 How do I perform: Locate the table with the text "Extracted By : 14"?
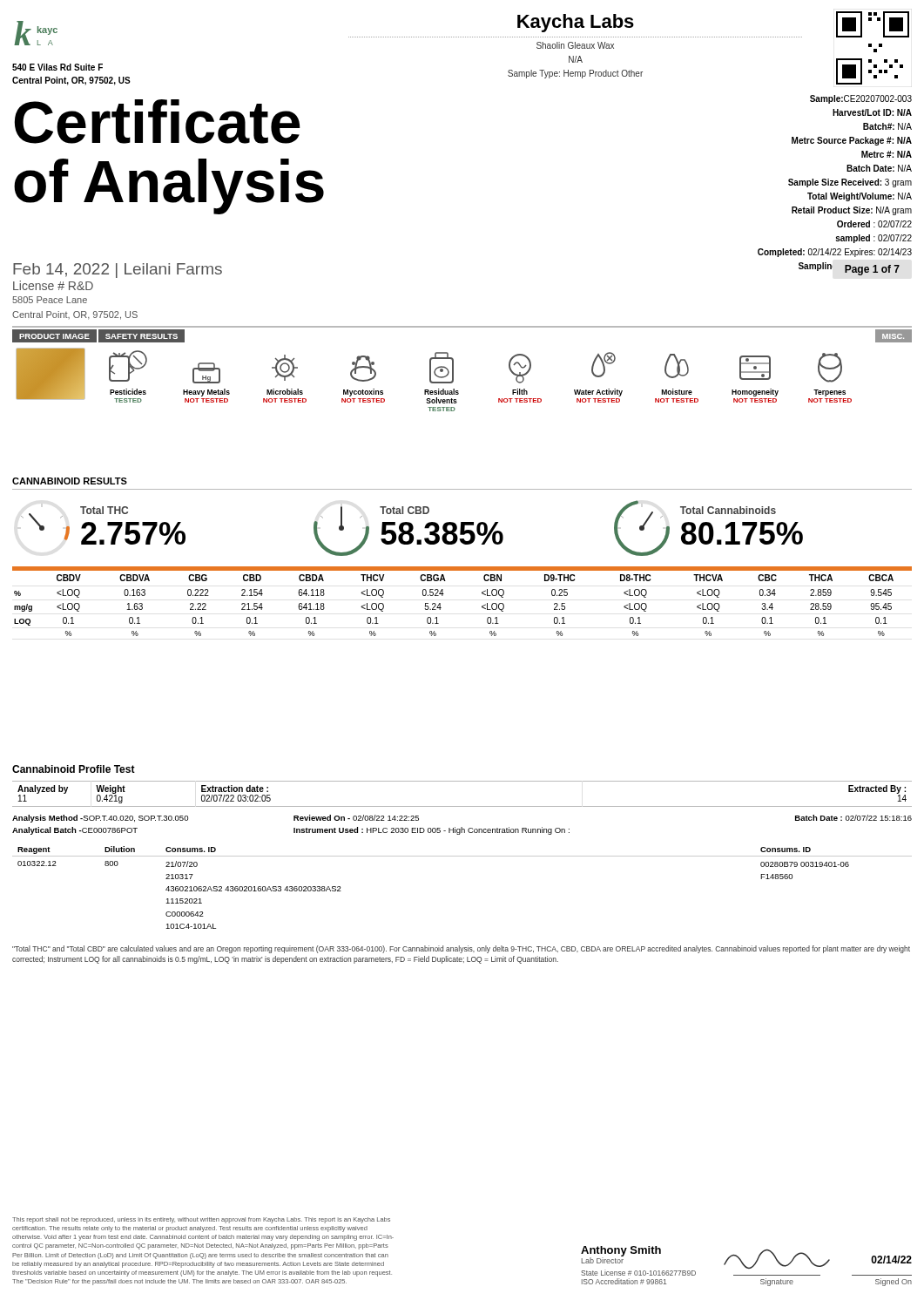pos(462,794)
